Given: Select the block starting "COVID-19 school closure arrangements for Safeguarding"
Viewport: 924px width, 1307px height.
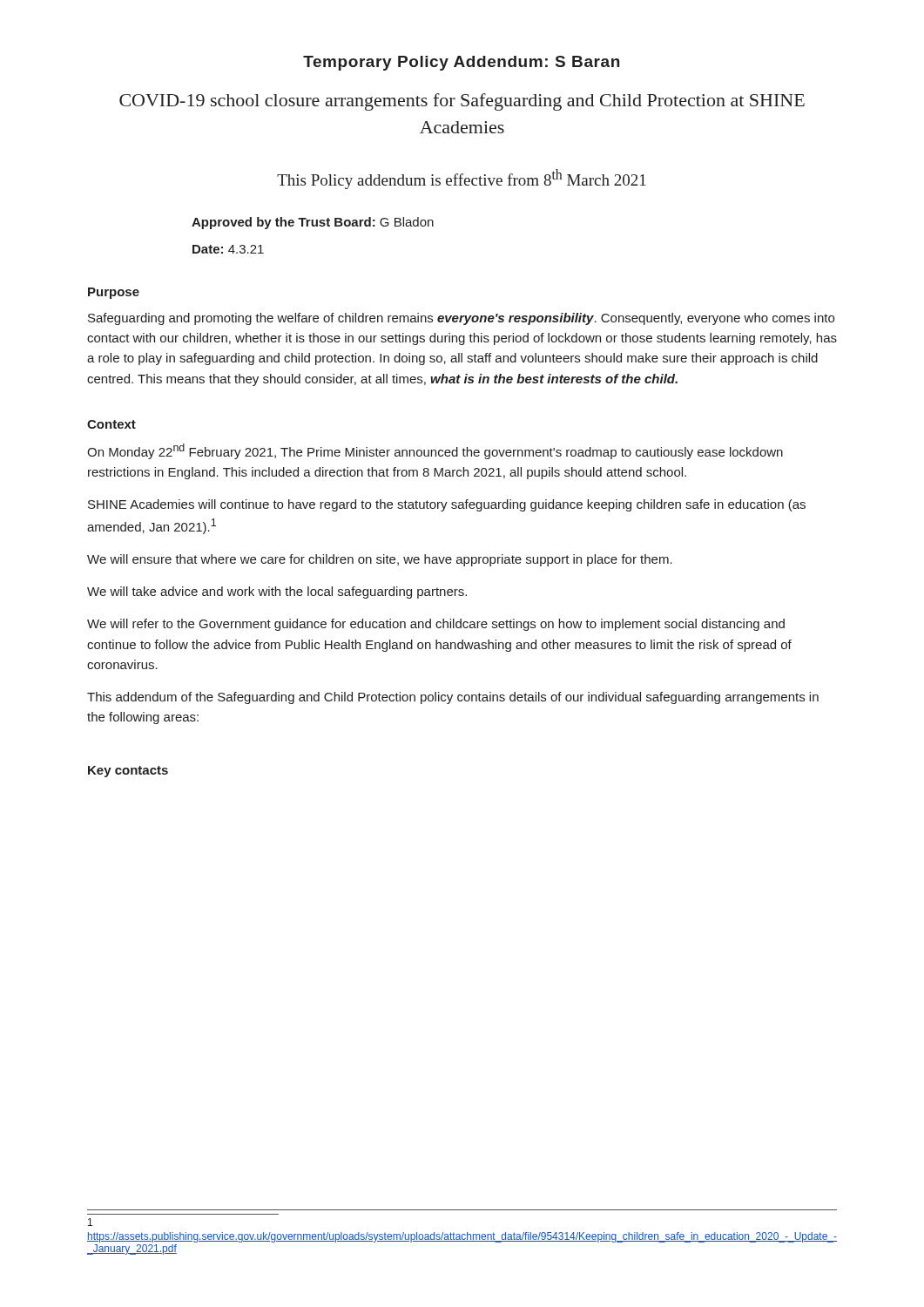Looking at the screenshot, I should [462, 114].
